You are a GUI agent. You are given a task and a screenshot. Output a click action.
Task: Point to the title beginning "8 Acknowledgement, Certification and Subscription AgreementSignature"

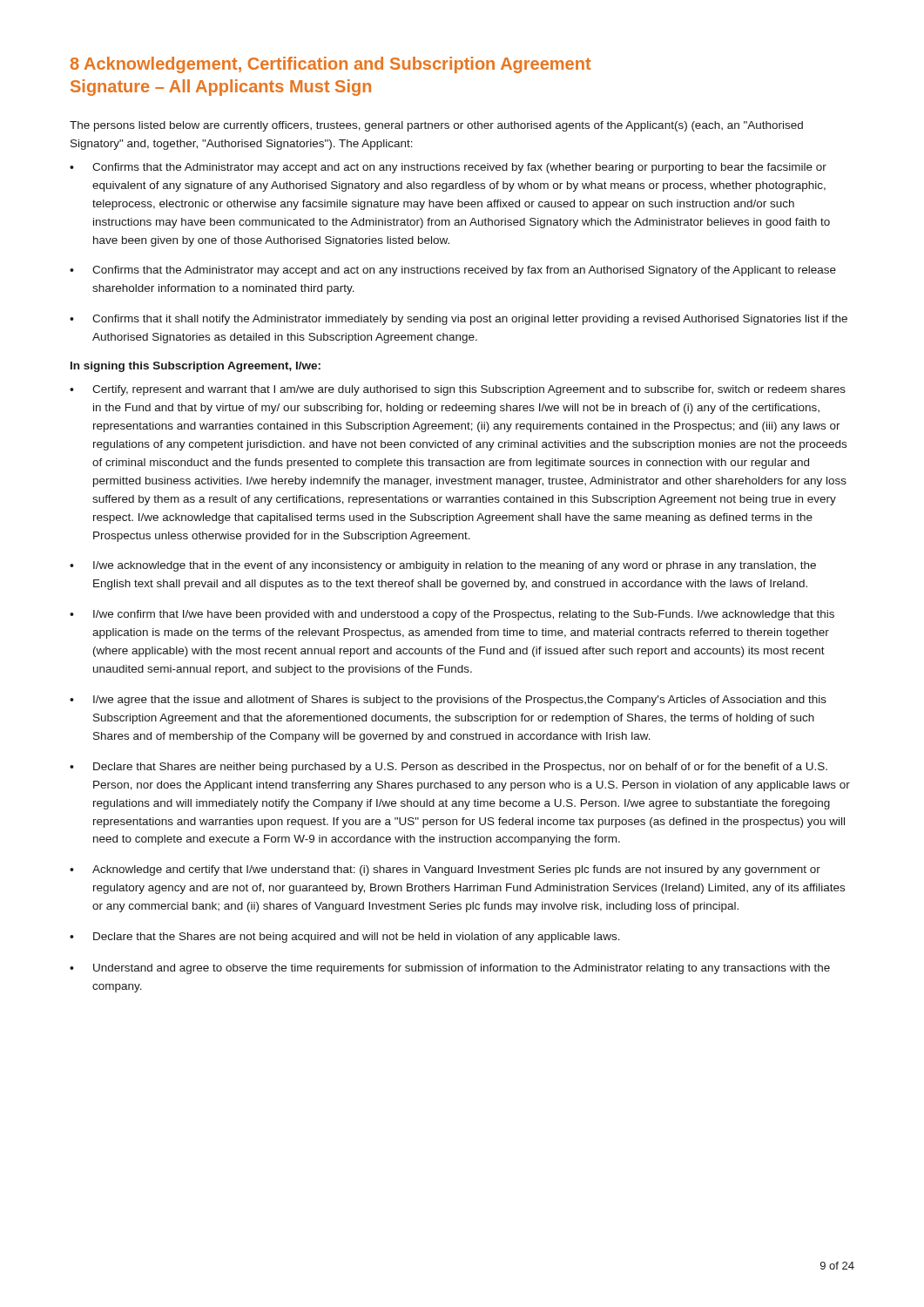tap(330, 75)
